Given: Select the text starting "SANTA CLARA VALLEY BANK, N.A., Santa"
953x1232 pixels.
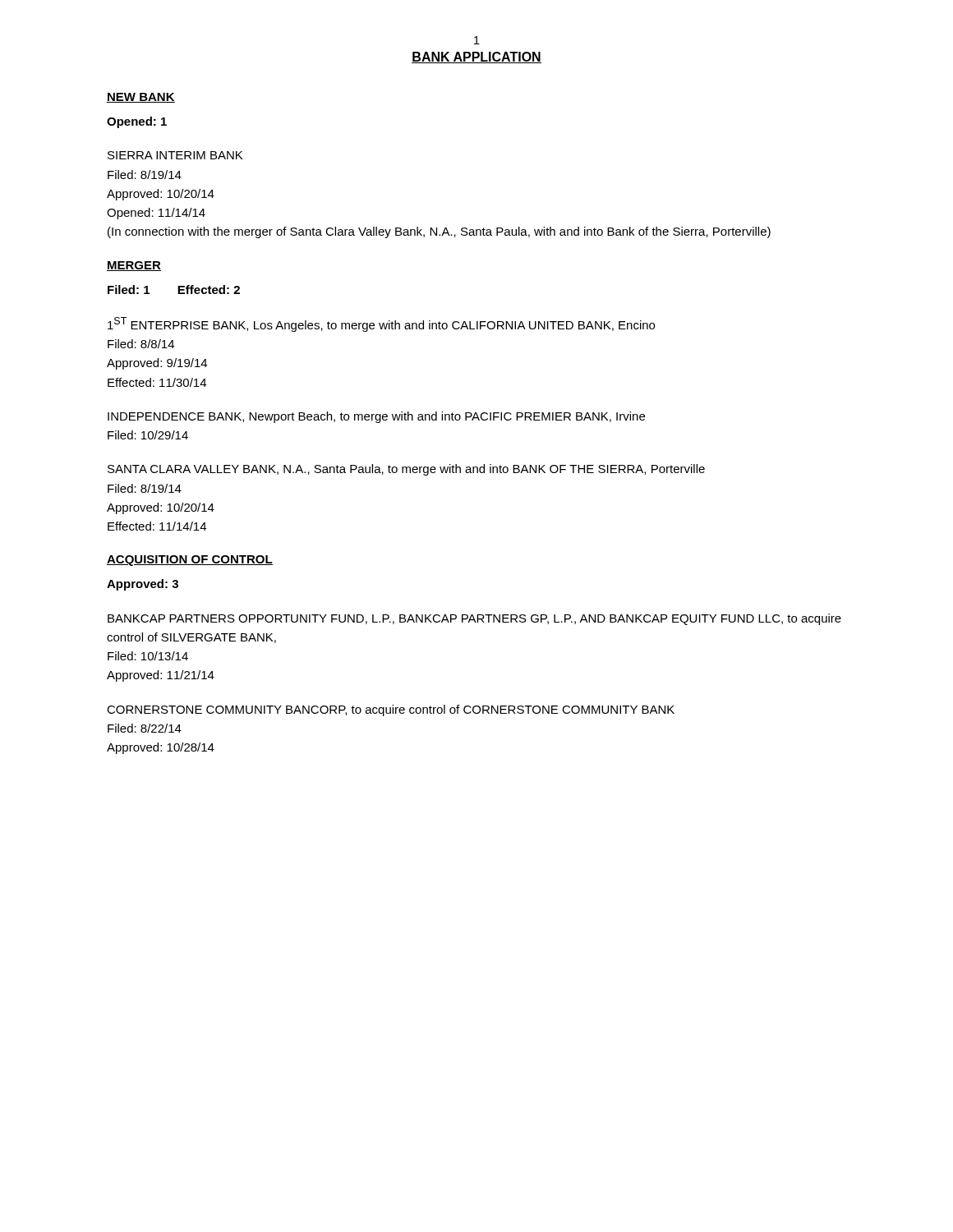Looking at the screenshot, I should click(x=406, y=470).
